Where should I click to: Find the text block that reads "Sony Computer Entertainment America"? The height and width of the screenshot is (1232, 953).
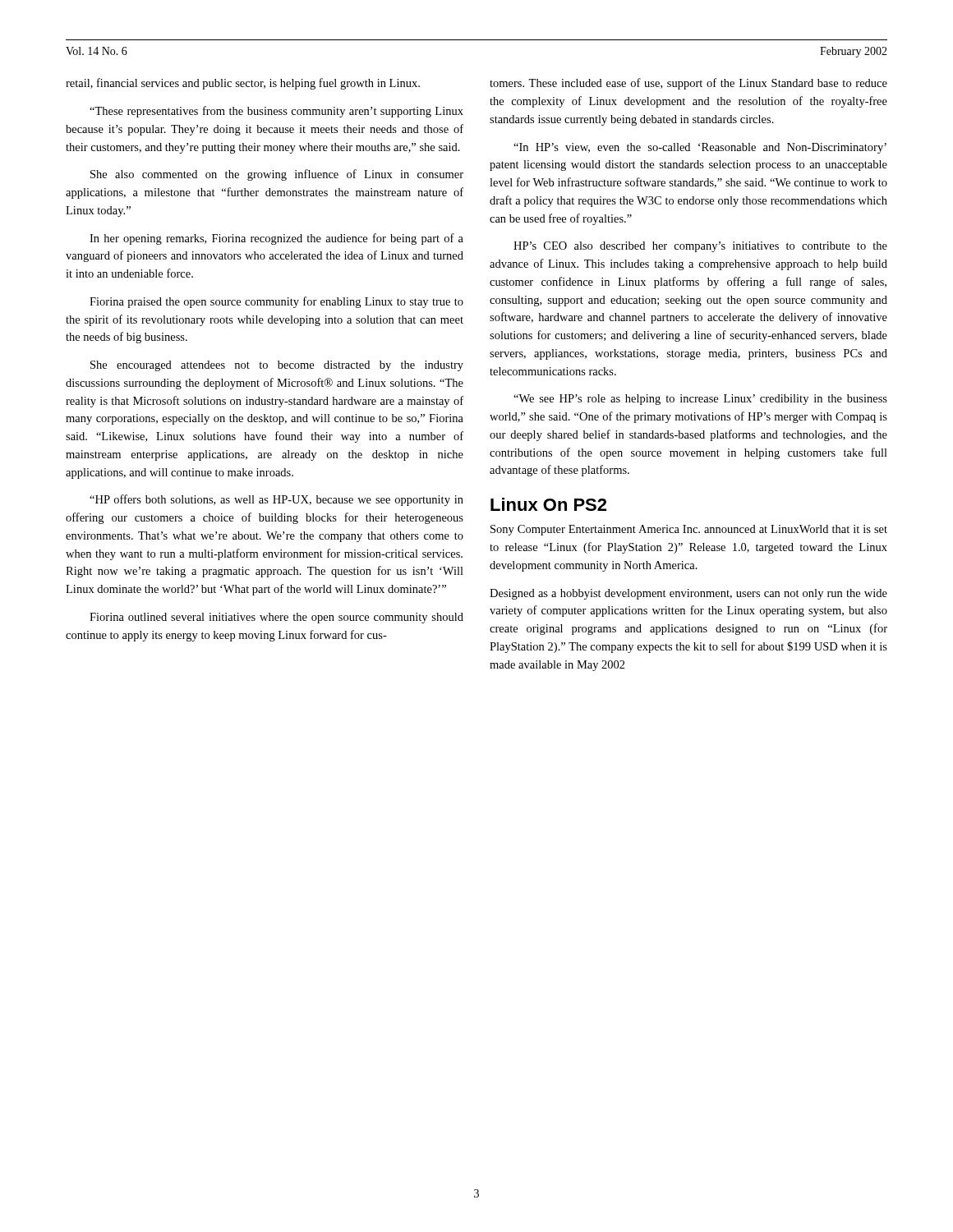[x=688, y=548]
